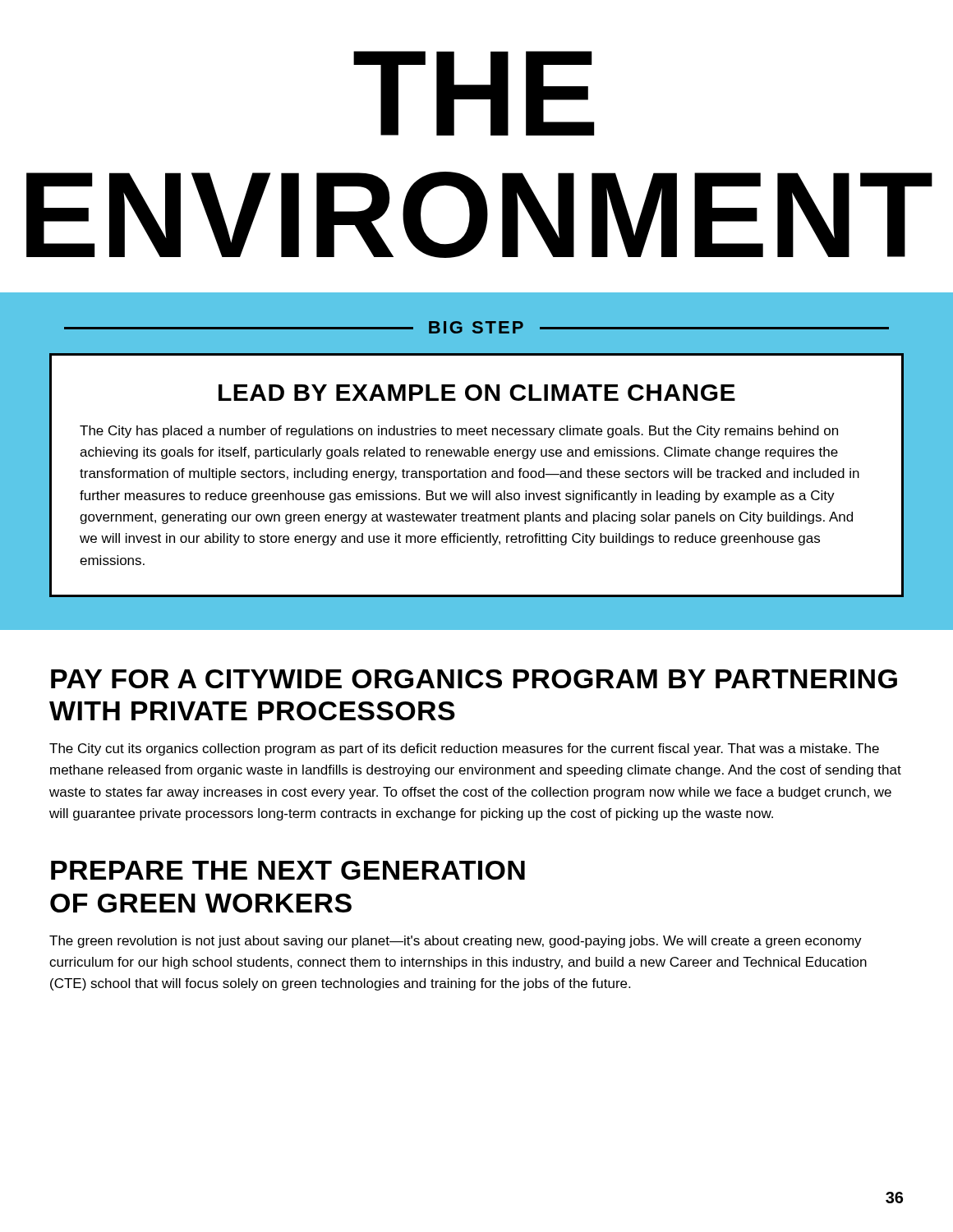This screenshot has height=1232, width=953.
Task: Point to the section header beginning "PAY FOR A CITYWIDE"
Action: tap(476, 695)
